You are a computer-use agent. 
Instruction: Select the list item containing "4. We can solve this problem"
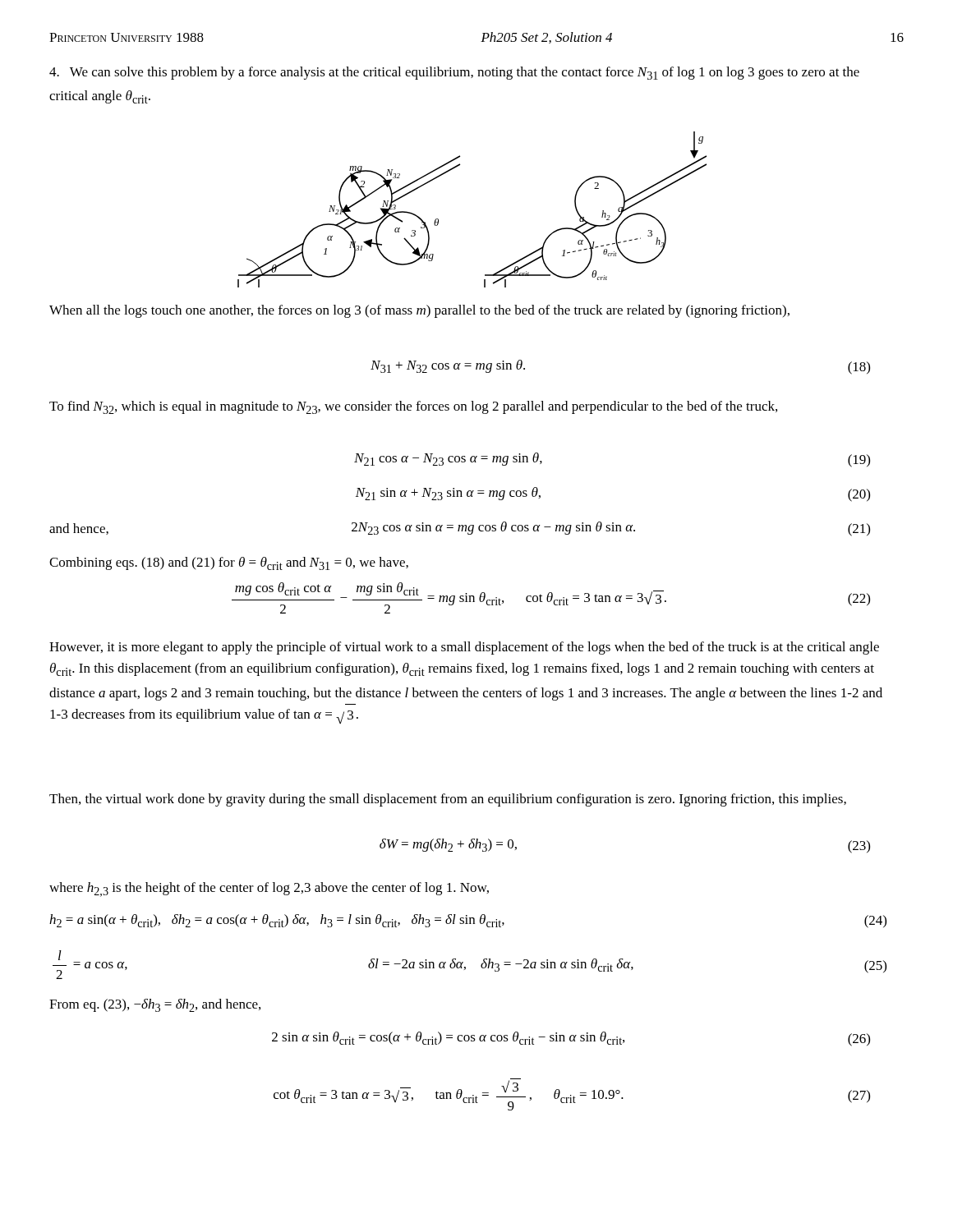coord(454,85)
